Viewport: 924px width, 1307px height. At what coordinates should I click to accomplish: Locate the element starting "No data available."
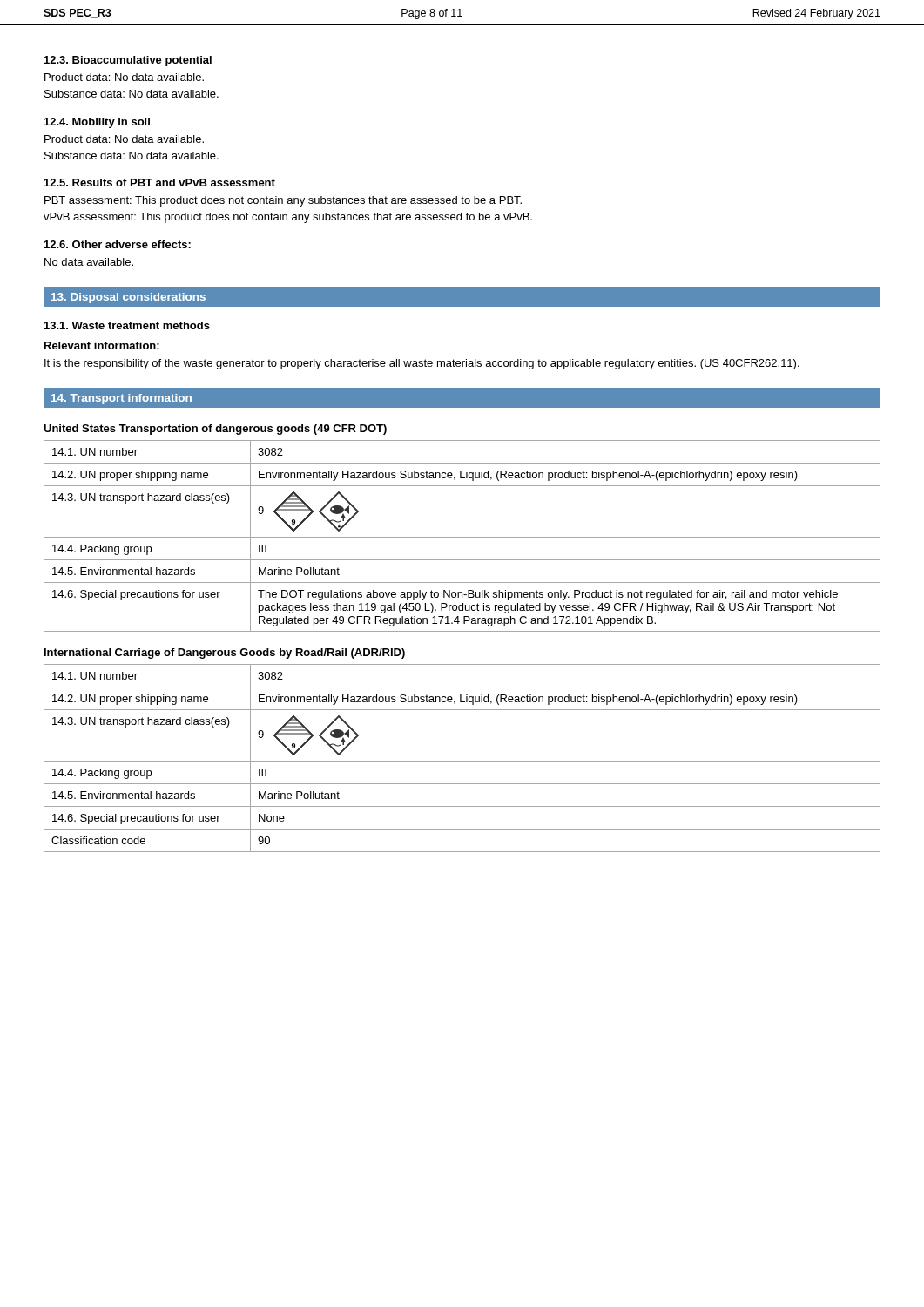(89, 262)
